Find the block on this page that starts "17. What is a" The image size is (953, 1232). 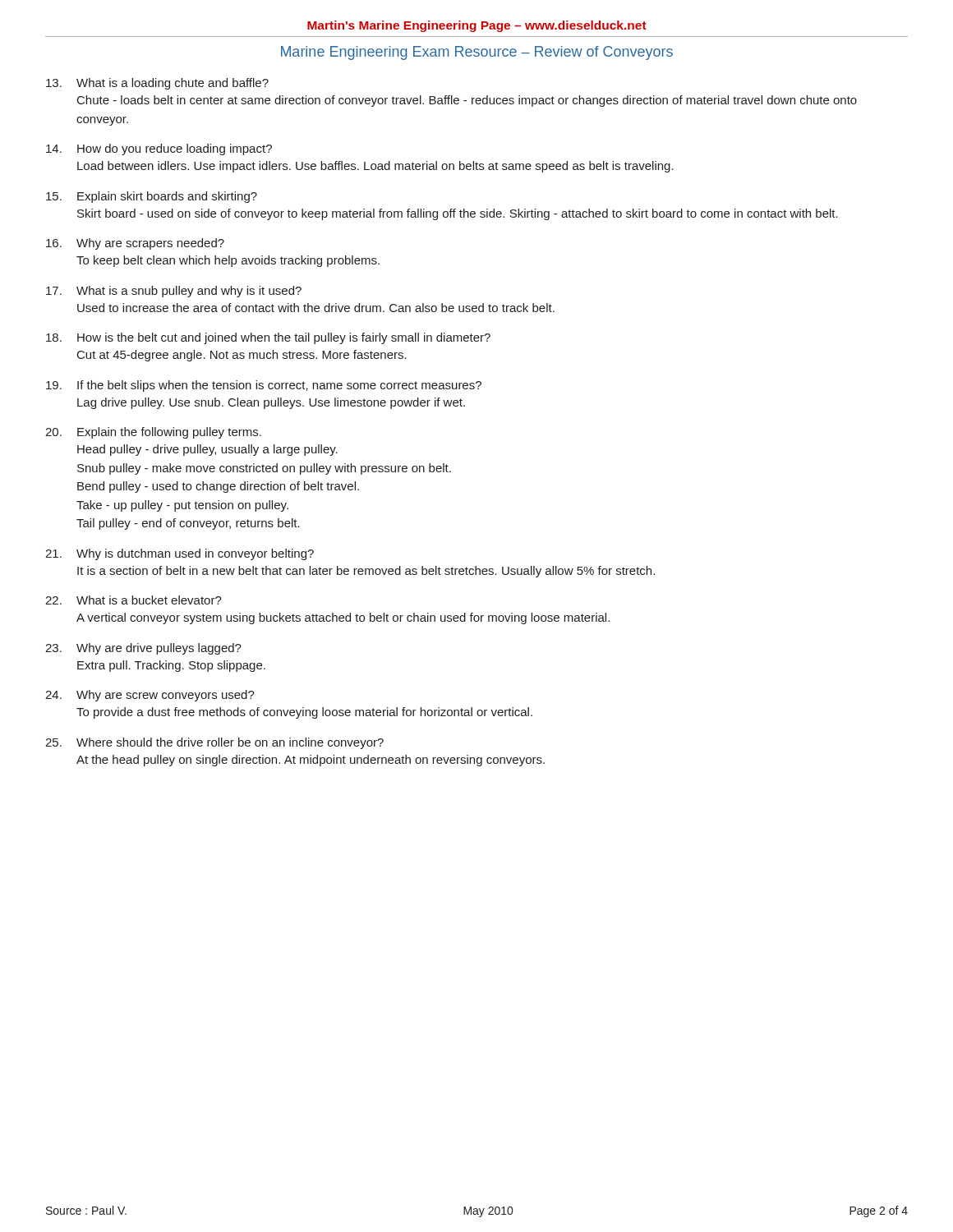click(x=476, y=300)
